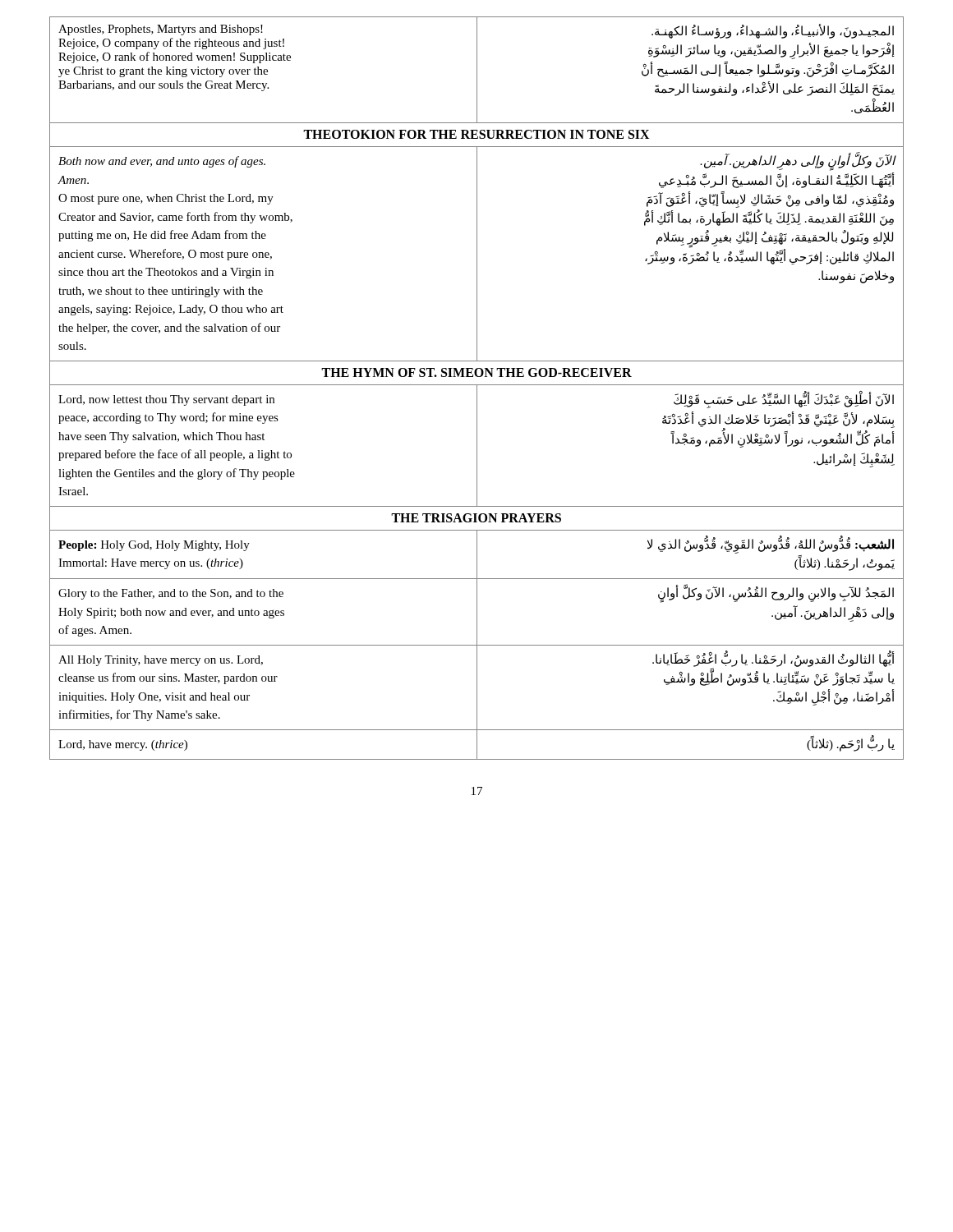
Task: Locate the text starting "THE HYMN OF ST. SIMEON THE GOD-RECEIVER"
Action: pyautogui.click(x=476, y=372)
